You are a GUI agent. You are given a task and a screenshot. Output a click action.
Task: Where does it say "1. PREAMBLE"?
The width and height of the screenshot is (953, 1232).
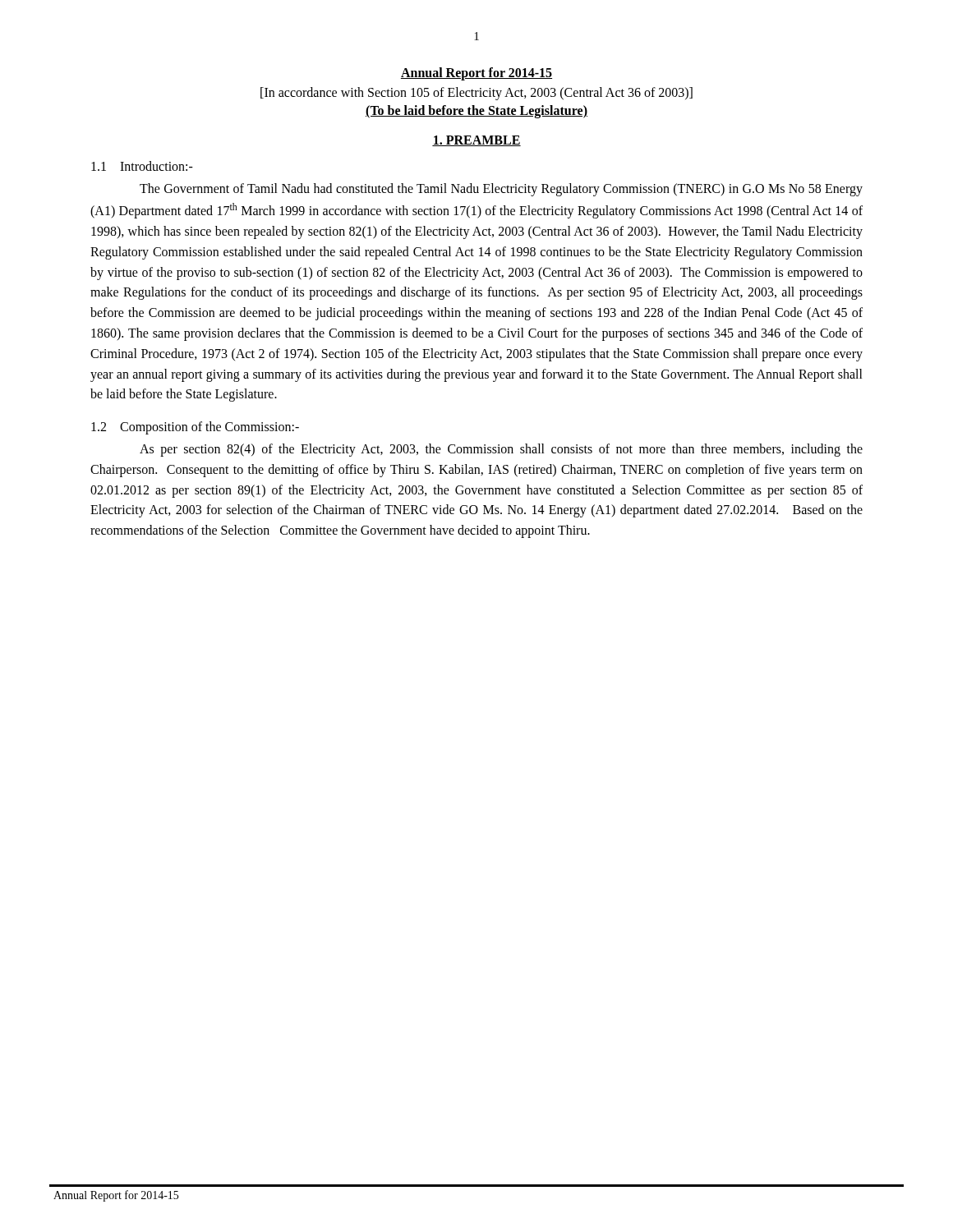pos(476,140)
